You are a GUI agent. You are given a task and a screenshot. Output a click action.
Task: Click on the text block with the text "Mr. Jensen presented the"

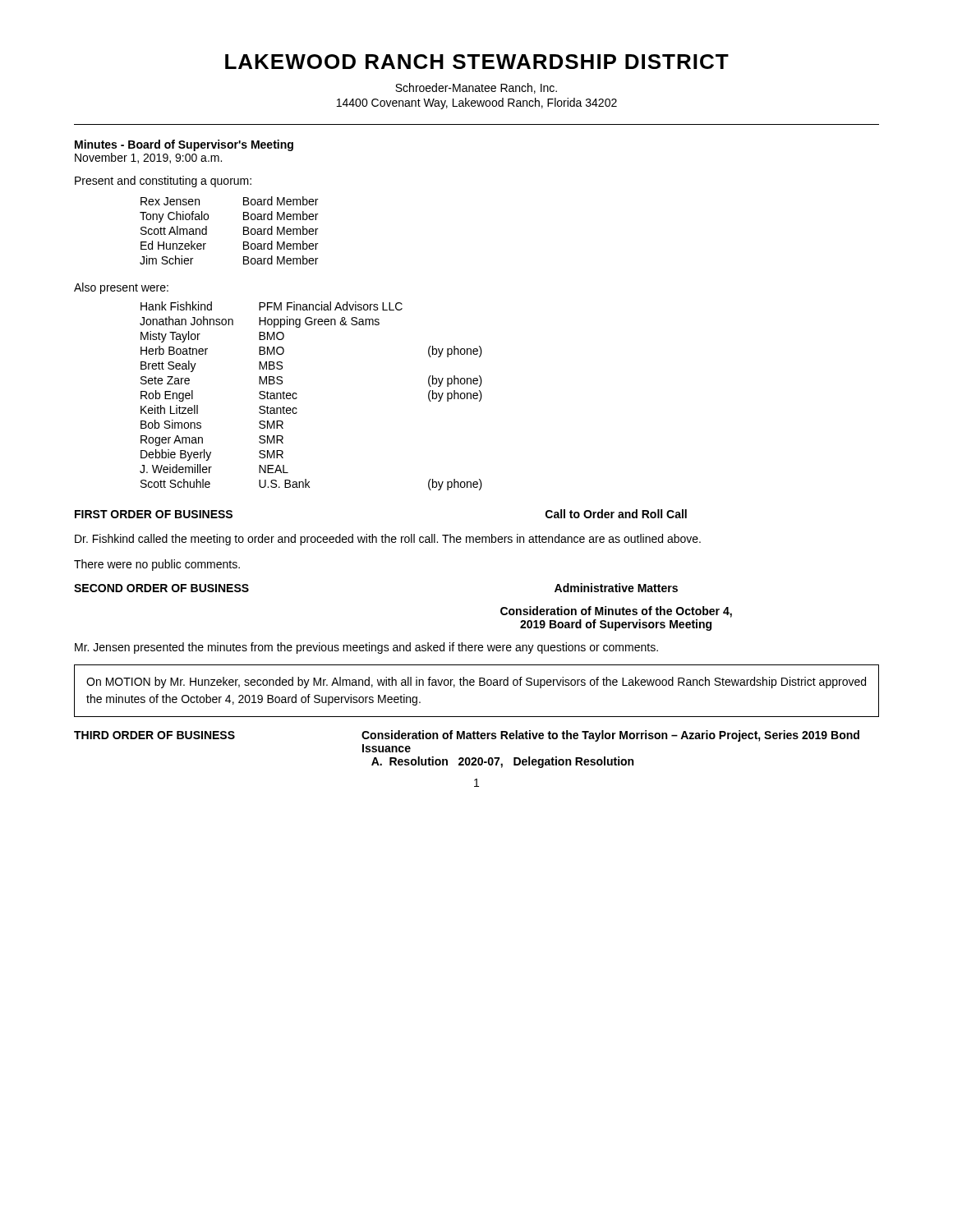point(366,647)
